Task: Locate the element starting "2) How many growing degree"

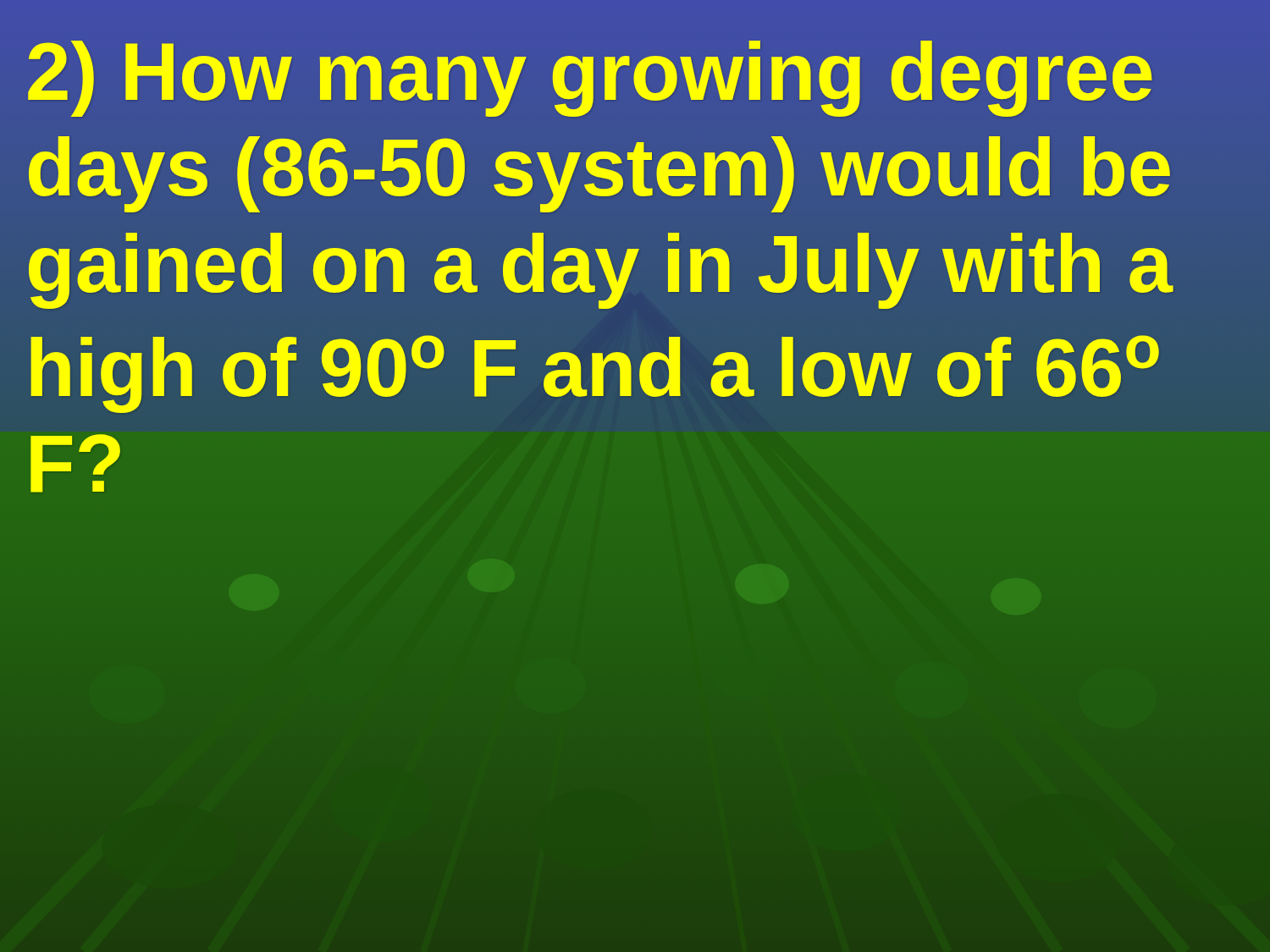Action: tap(622, 268)
